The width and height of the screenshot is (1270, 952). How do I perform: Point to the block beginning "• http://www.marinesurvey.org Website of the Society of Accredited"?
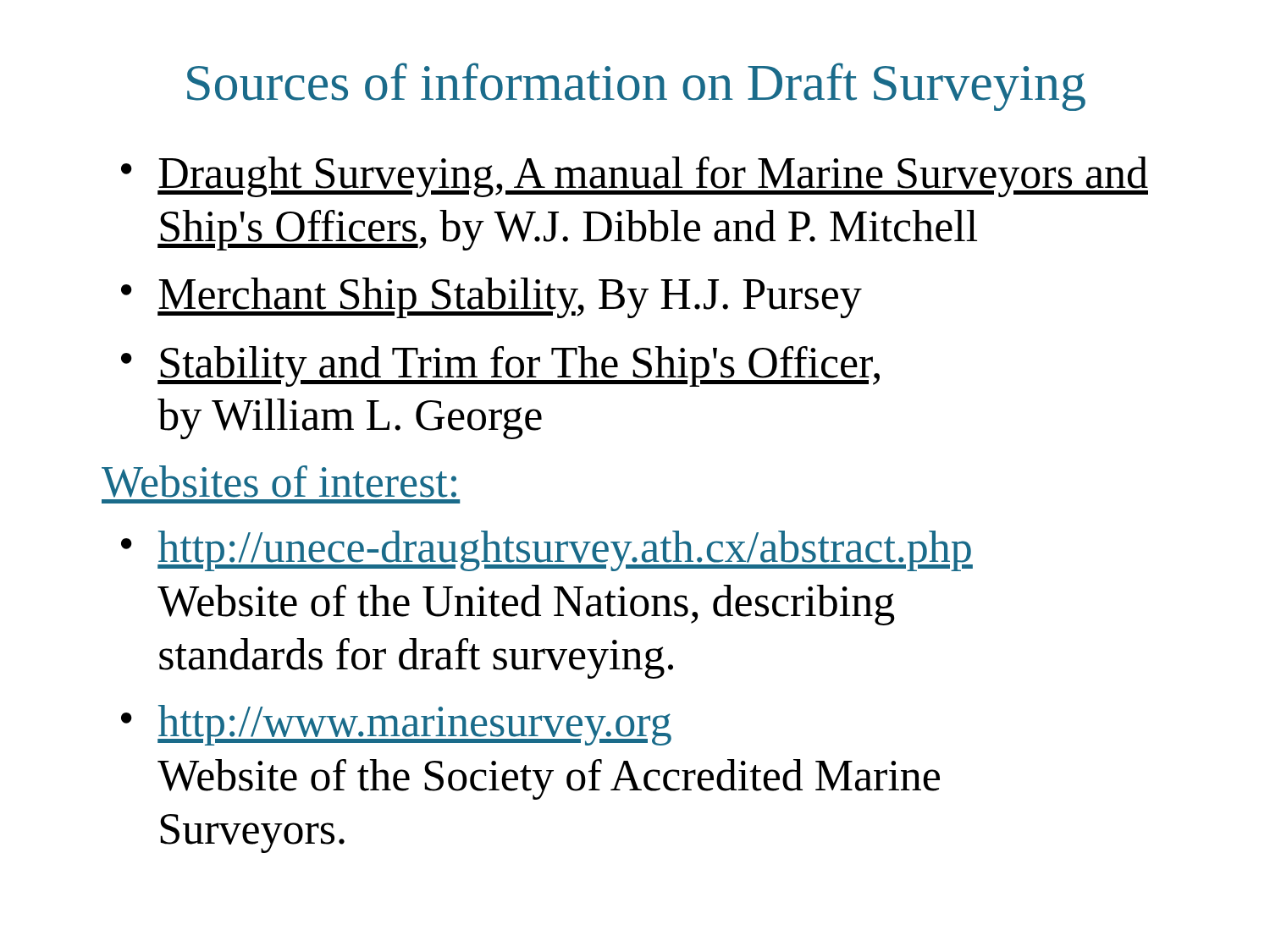530,776
